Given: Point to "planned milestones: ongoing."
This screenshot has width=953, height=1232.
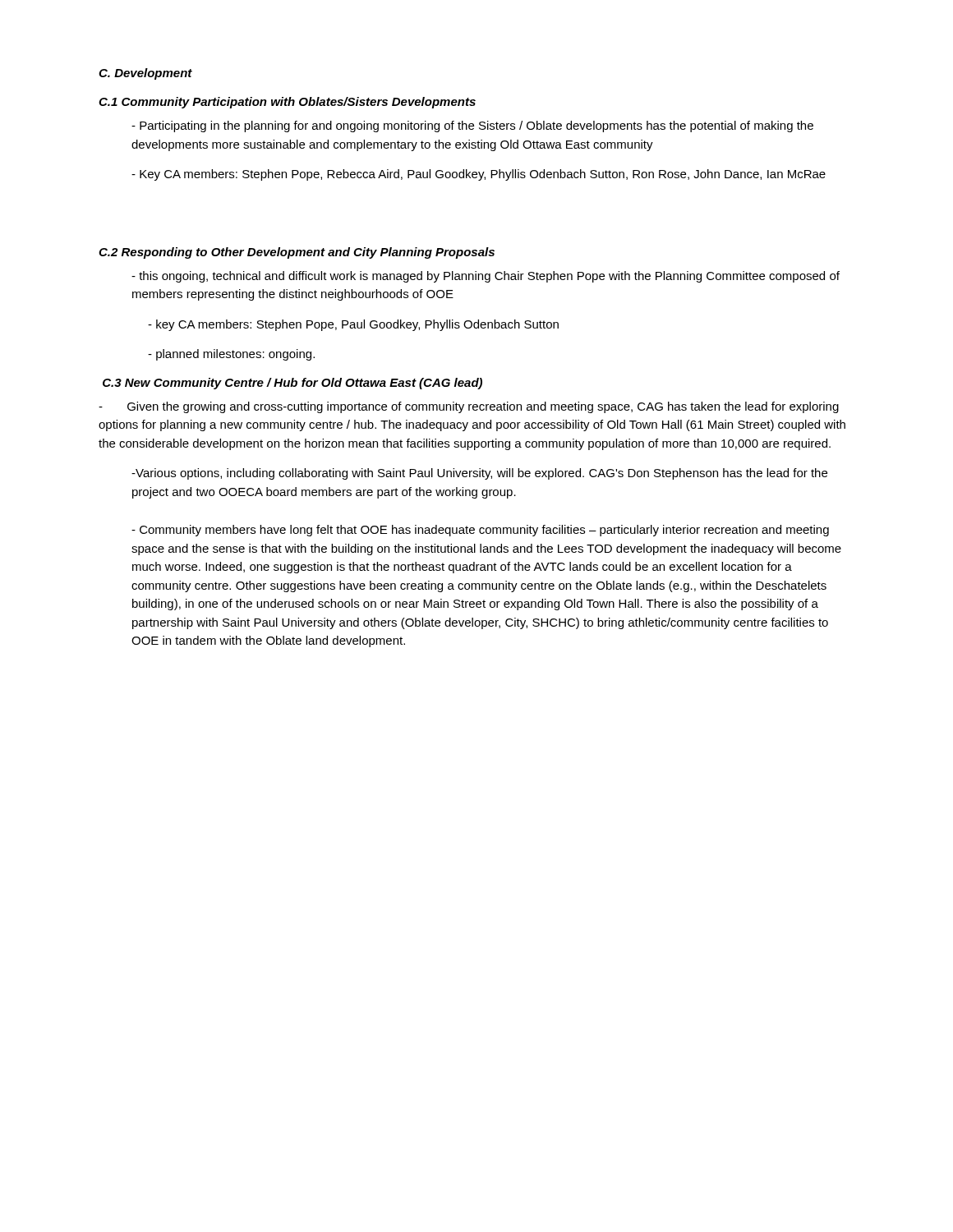Looking at the screenshot, I should [x=232, y=354].
